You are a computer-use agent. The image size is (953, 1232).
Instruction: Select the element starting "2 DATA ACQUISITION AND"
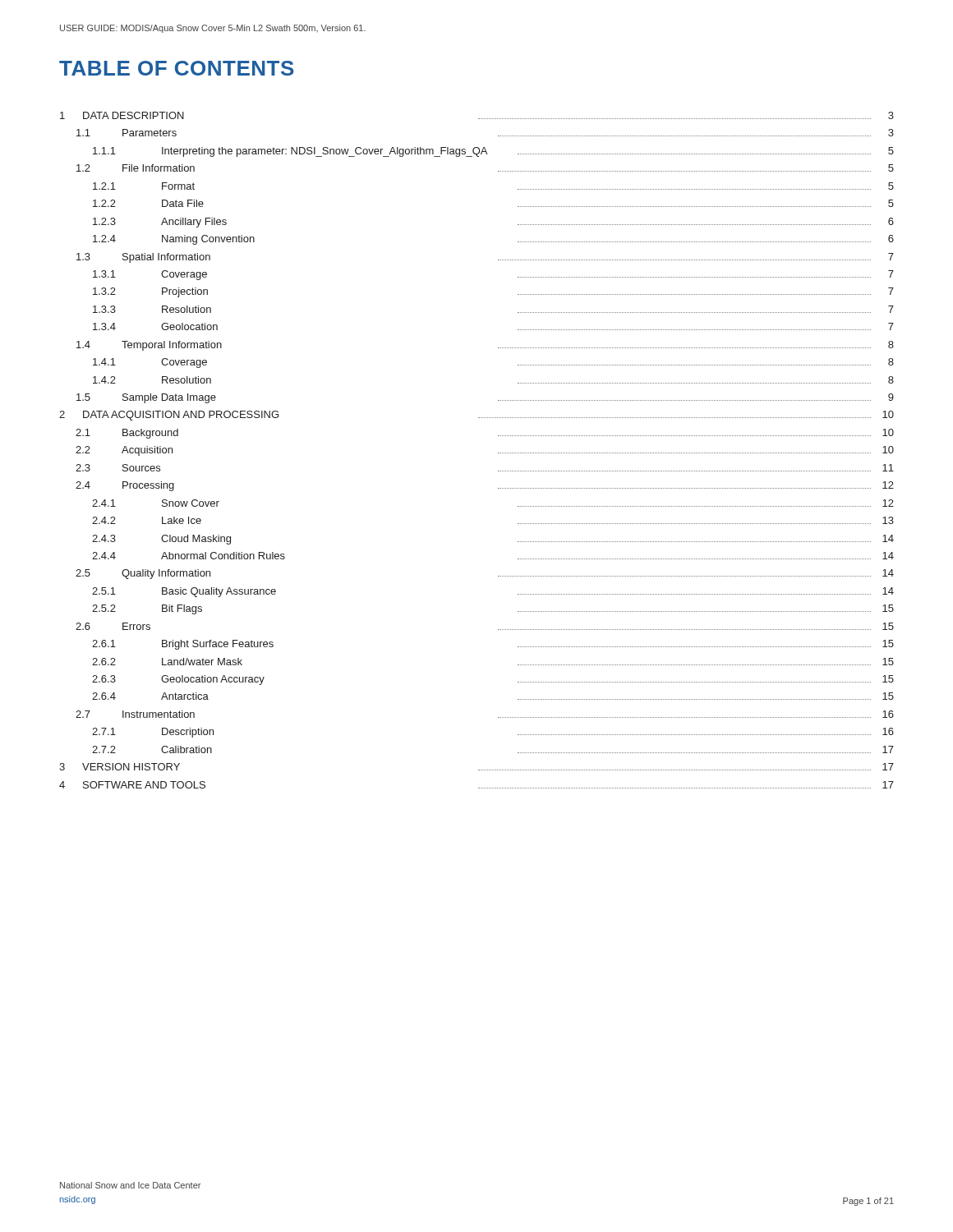pyautogui.click(x=476, y=415)
